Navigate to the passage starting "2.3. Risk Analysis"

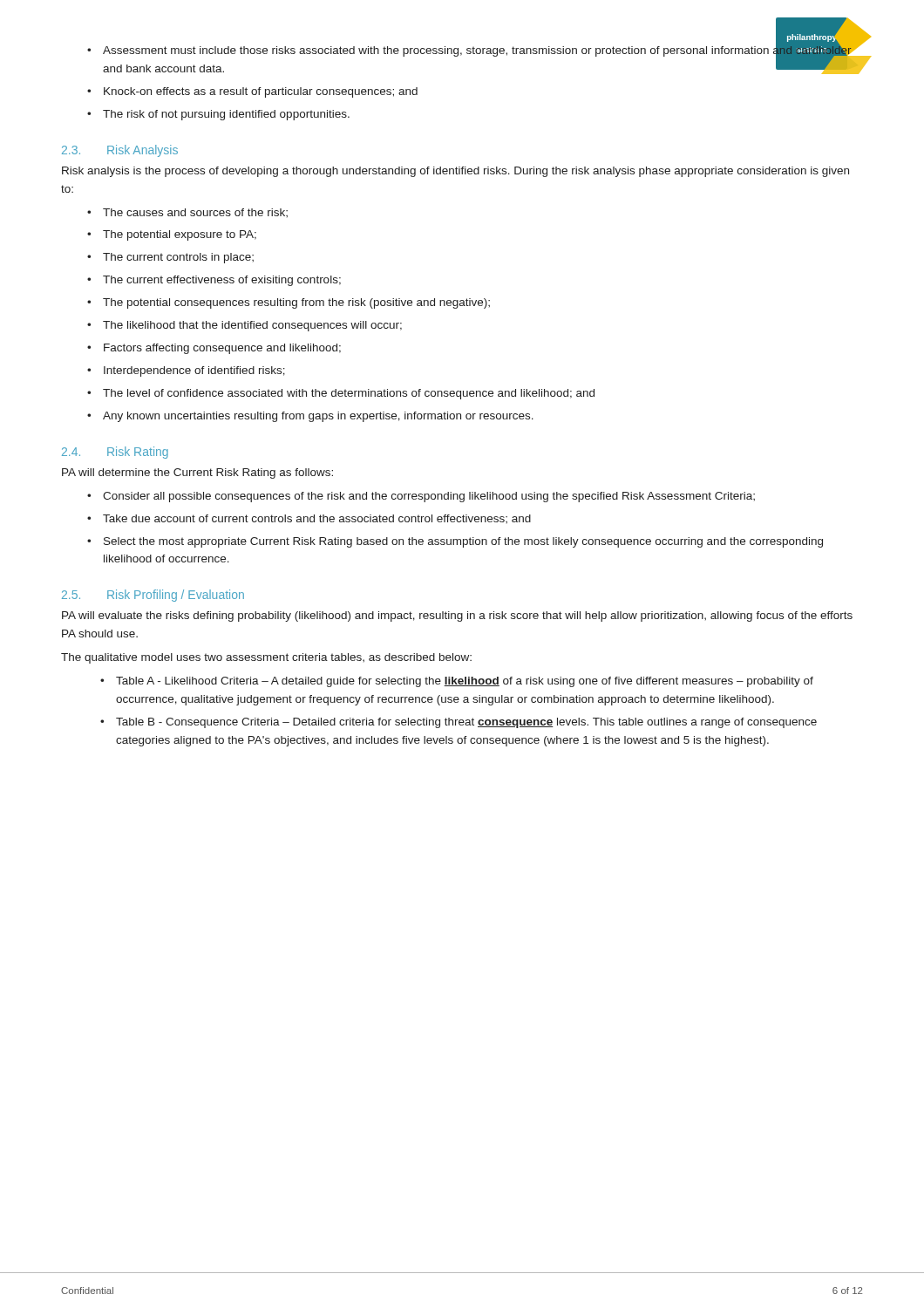click(120, 150)
